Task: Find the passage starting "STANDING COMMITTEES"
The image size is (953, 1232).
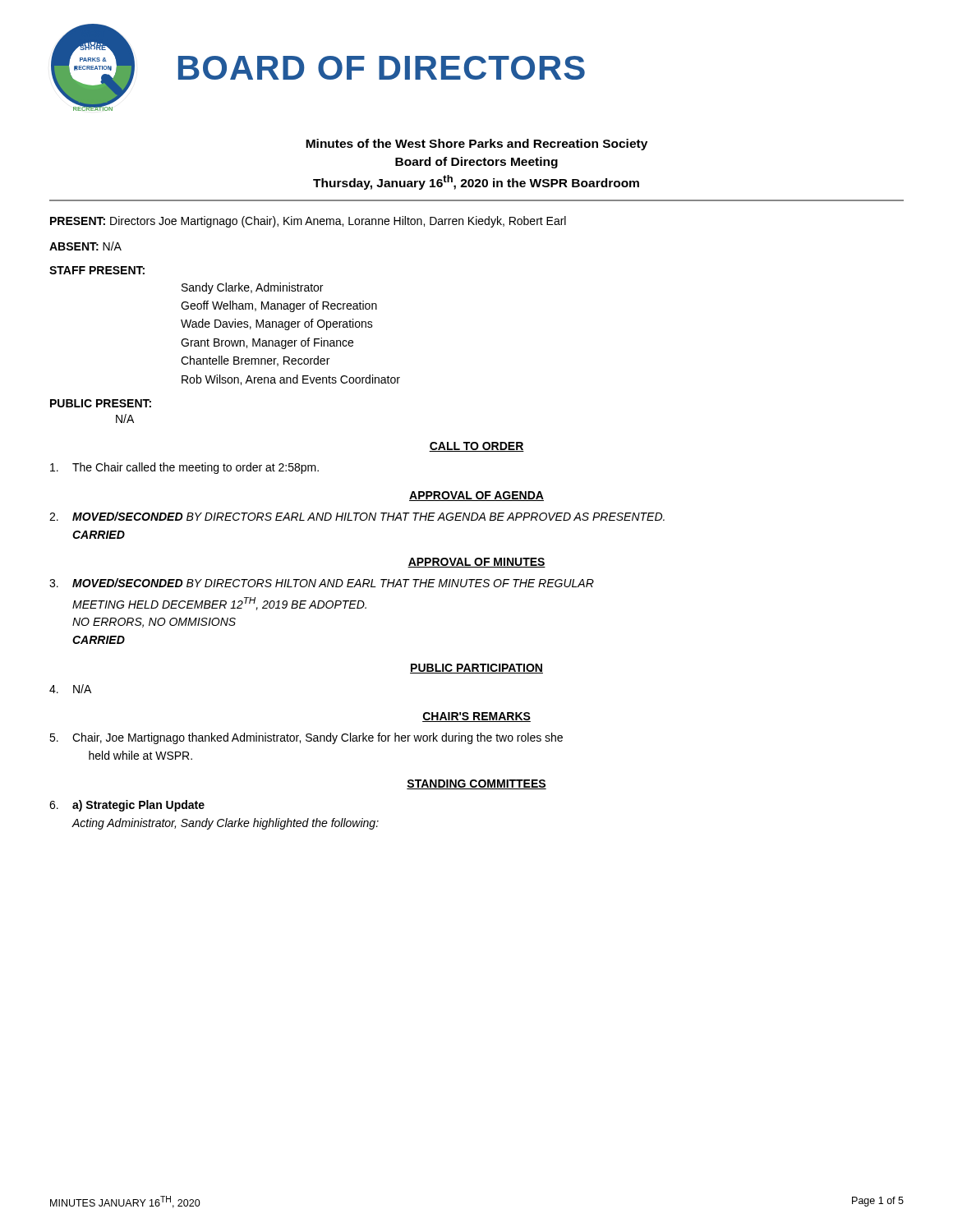Action: tap(476, 783)
